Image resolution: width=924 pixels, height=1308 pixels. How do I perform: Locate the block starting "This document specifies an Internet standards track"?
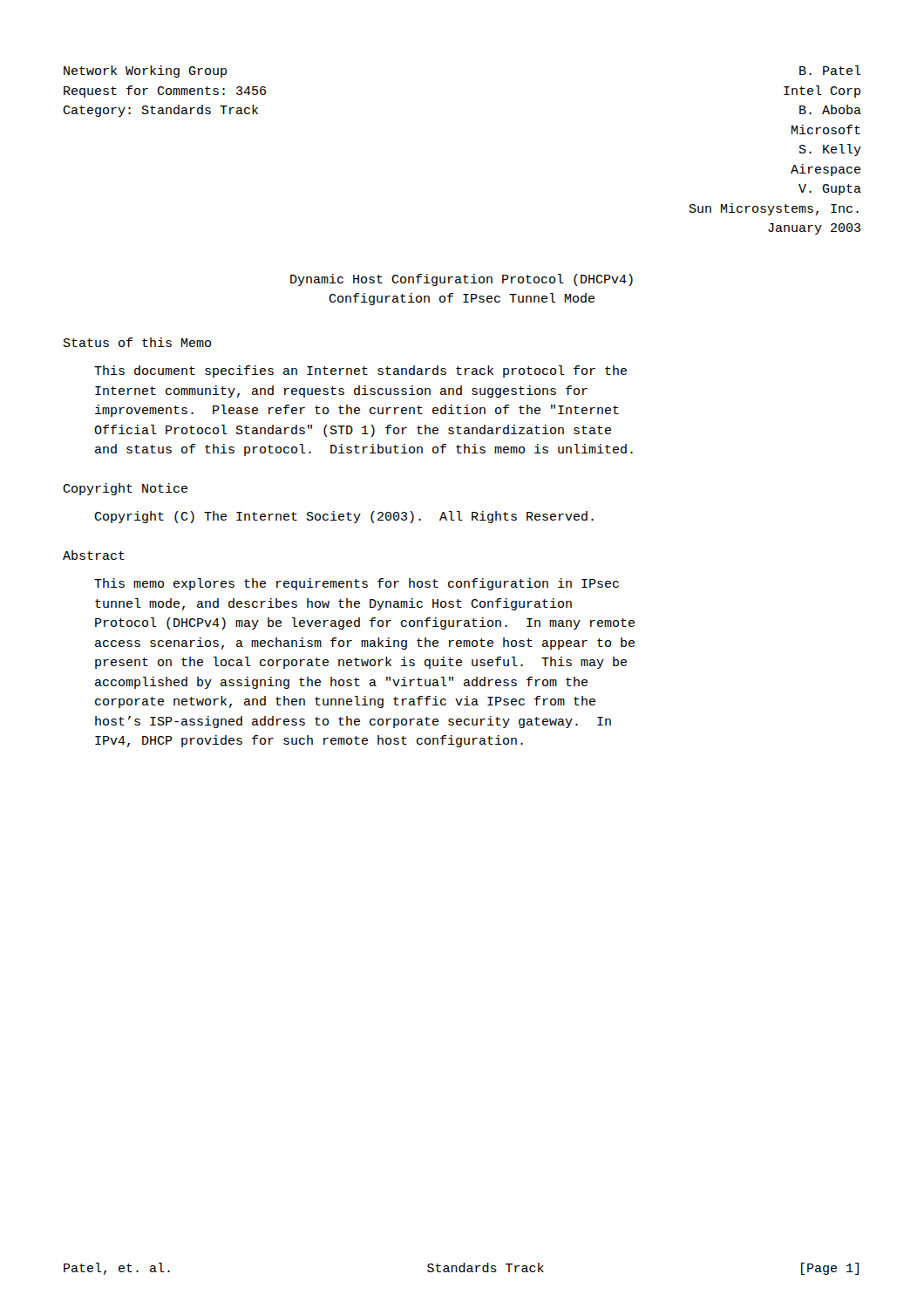click(365, 411)
